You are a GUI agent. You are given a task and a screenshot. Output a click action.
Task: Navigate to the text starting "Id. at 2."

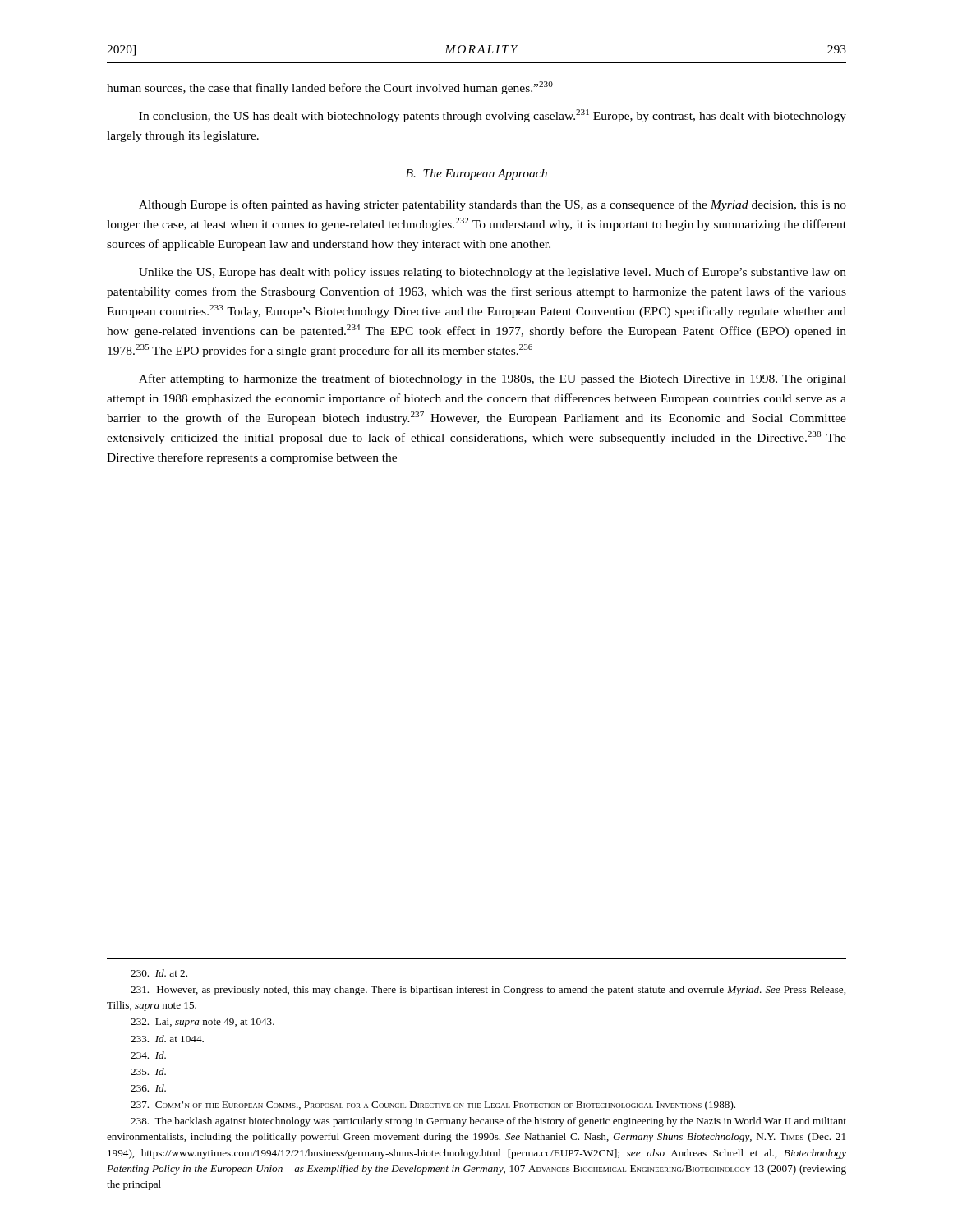(x=159, y=973)
